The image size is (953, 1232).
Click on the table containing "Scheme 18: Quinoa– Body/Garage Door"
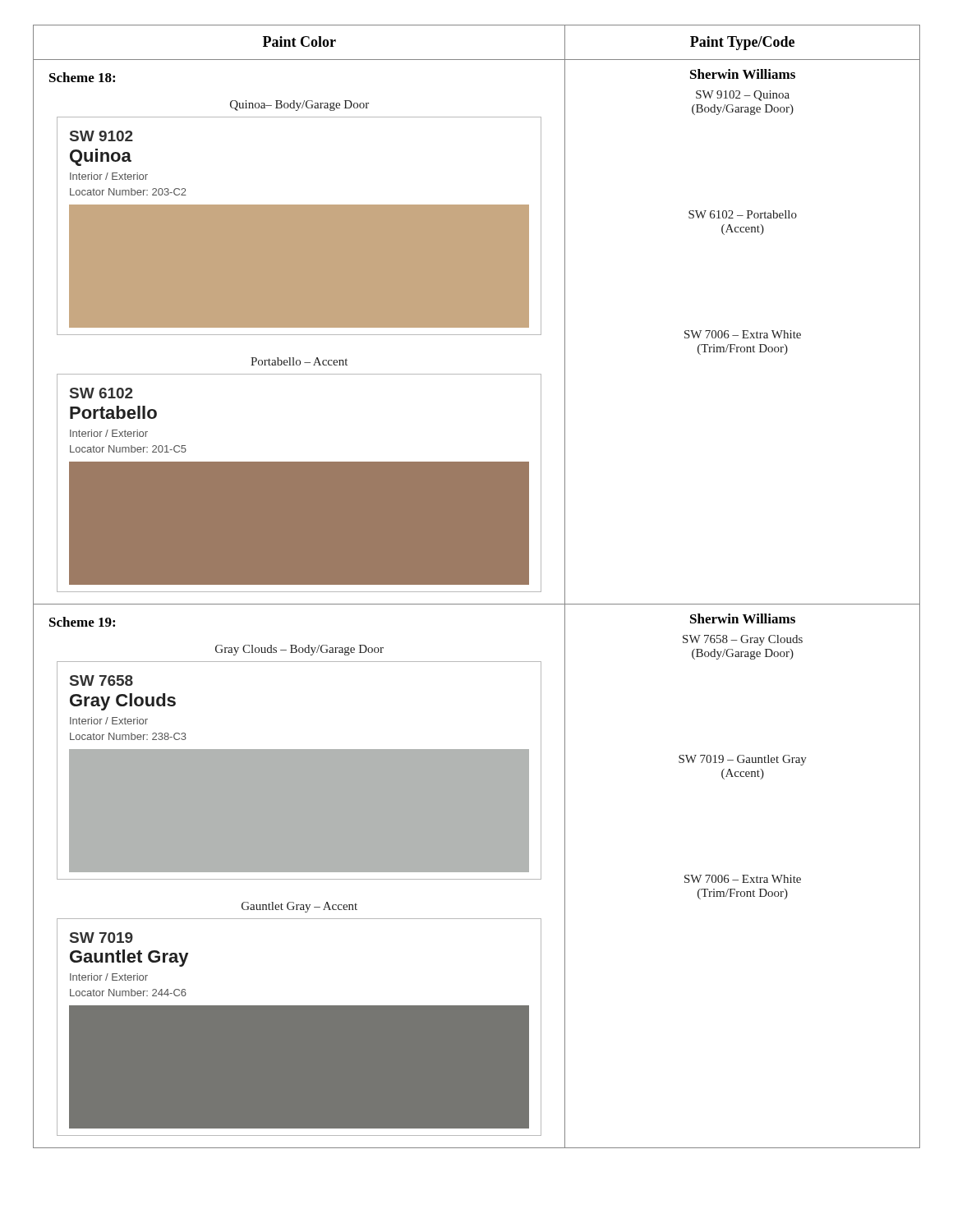pyautogui.click(x=299, y=332)
